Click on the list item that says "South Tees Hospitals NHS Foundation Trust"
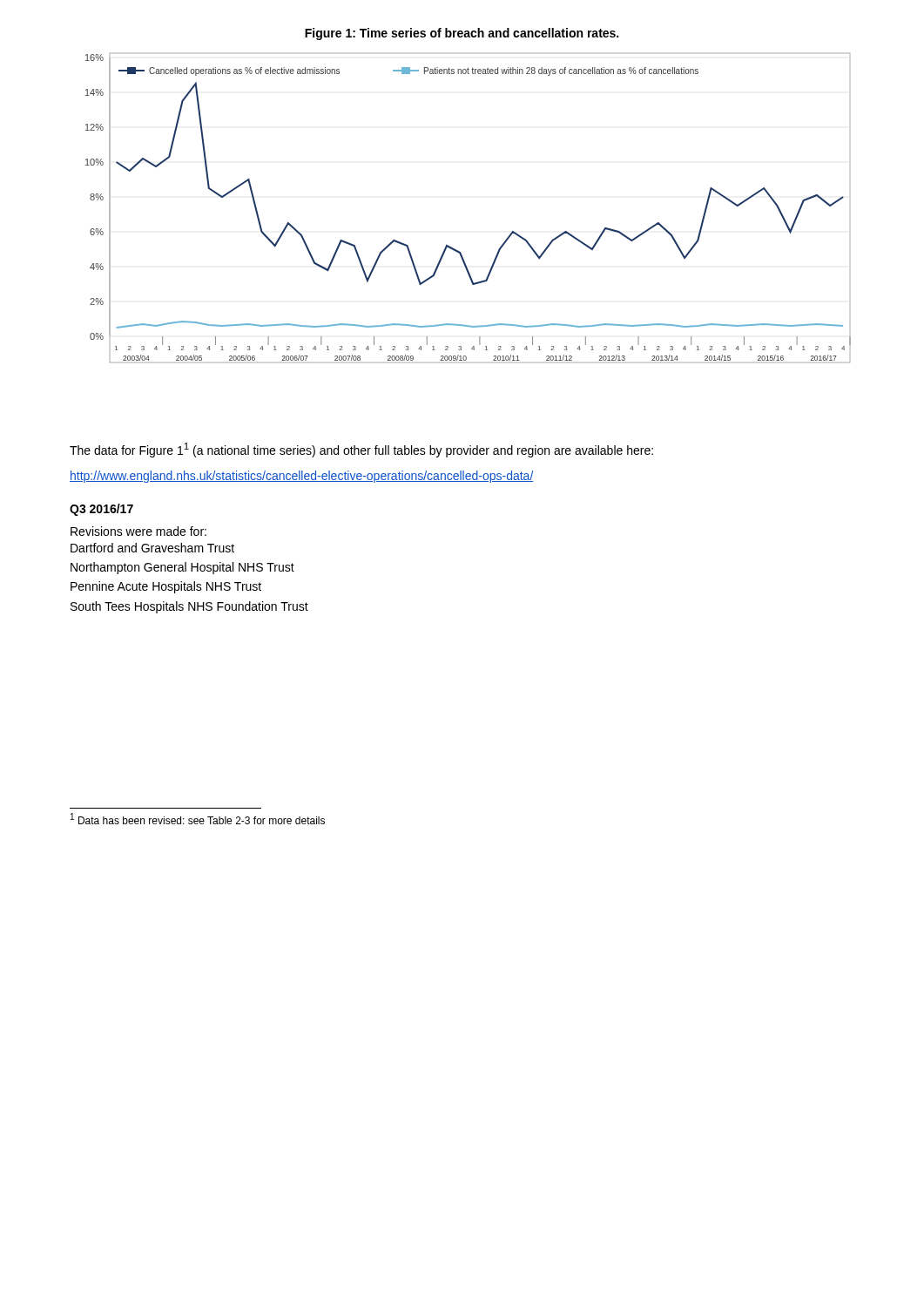This screenshot has width=924, height=1307. click(189, 606)
